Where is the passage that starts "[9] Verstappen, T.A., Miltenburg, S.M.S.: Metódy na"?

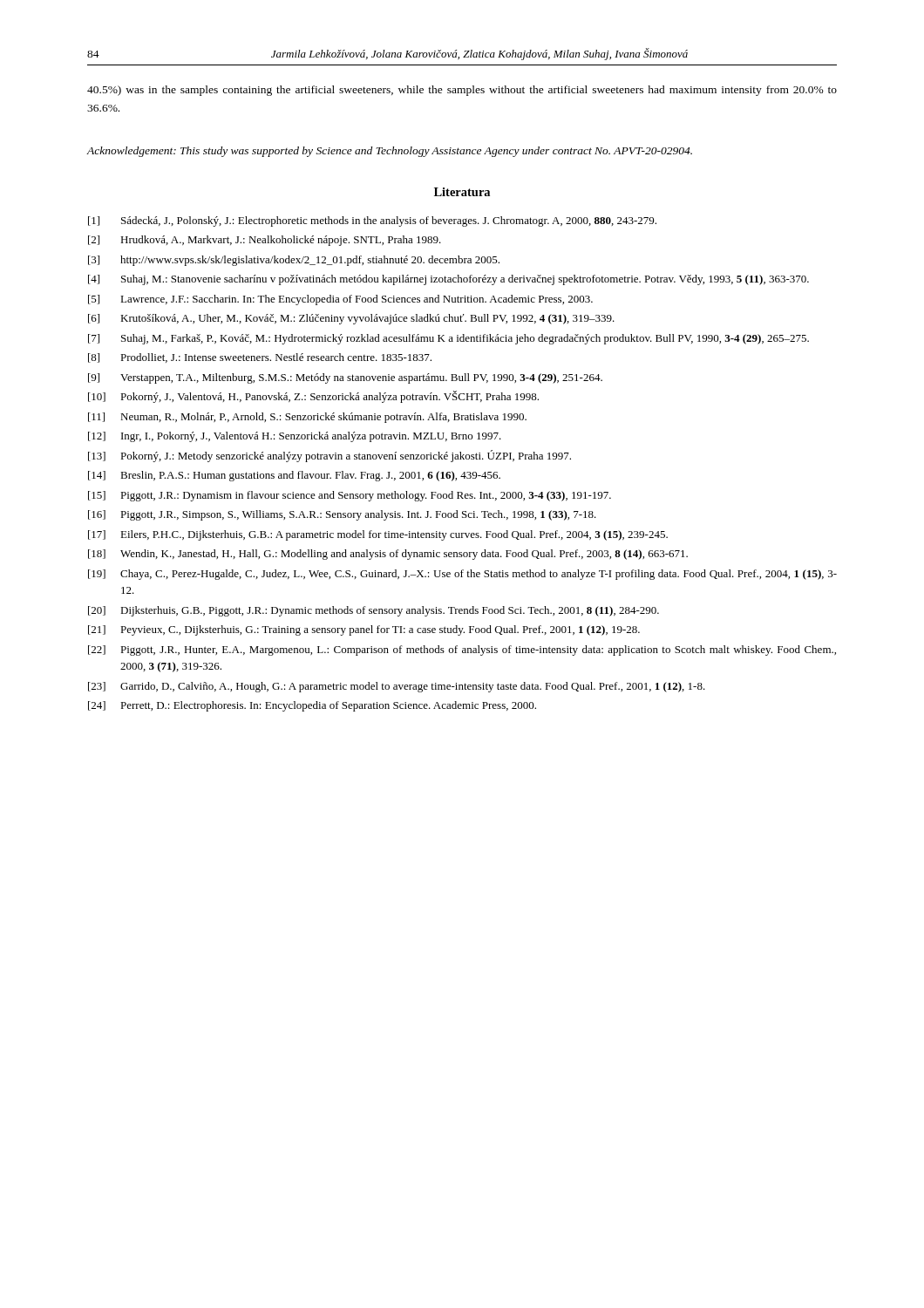point(462,377)
